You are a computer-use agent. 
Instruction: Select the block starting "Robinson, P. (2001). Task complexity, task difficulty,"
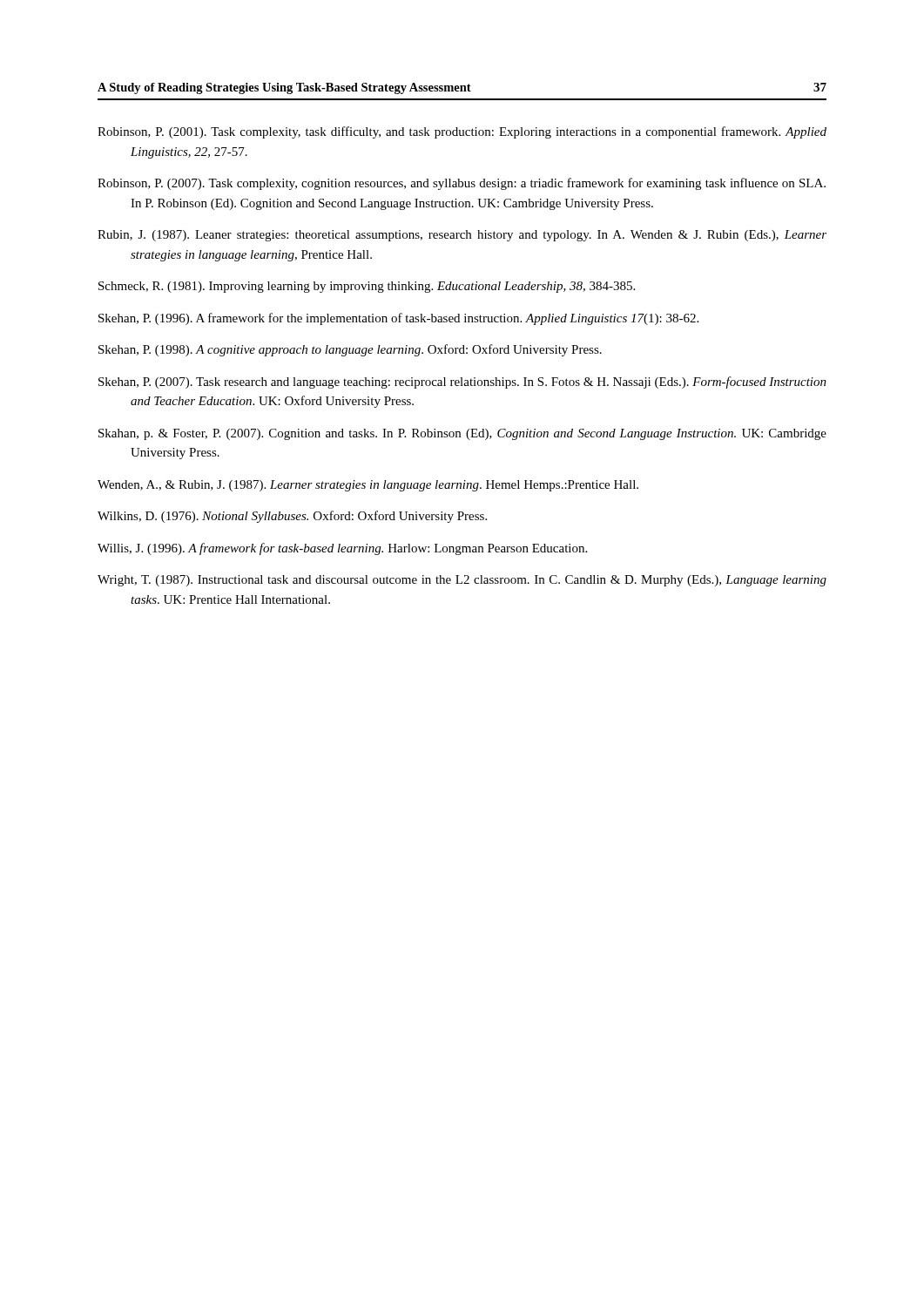click(462, 141)
